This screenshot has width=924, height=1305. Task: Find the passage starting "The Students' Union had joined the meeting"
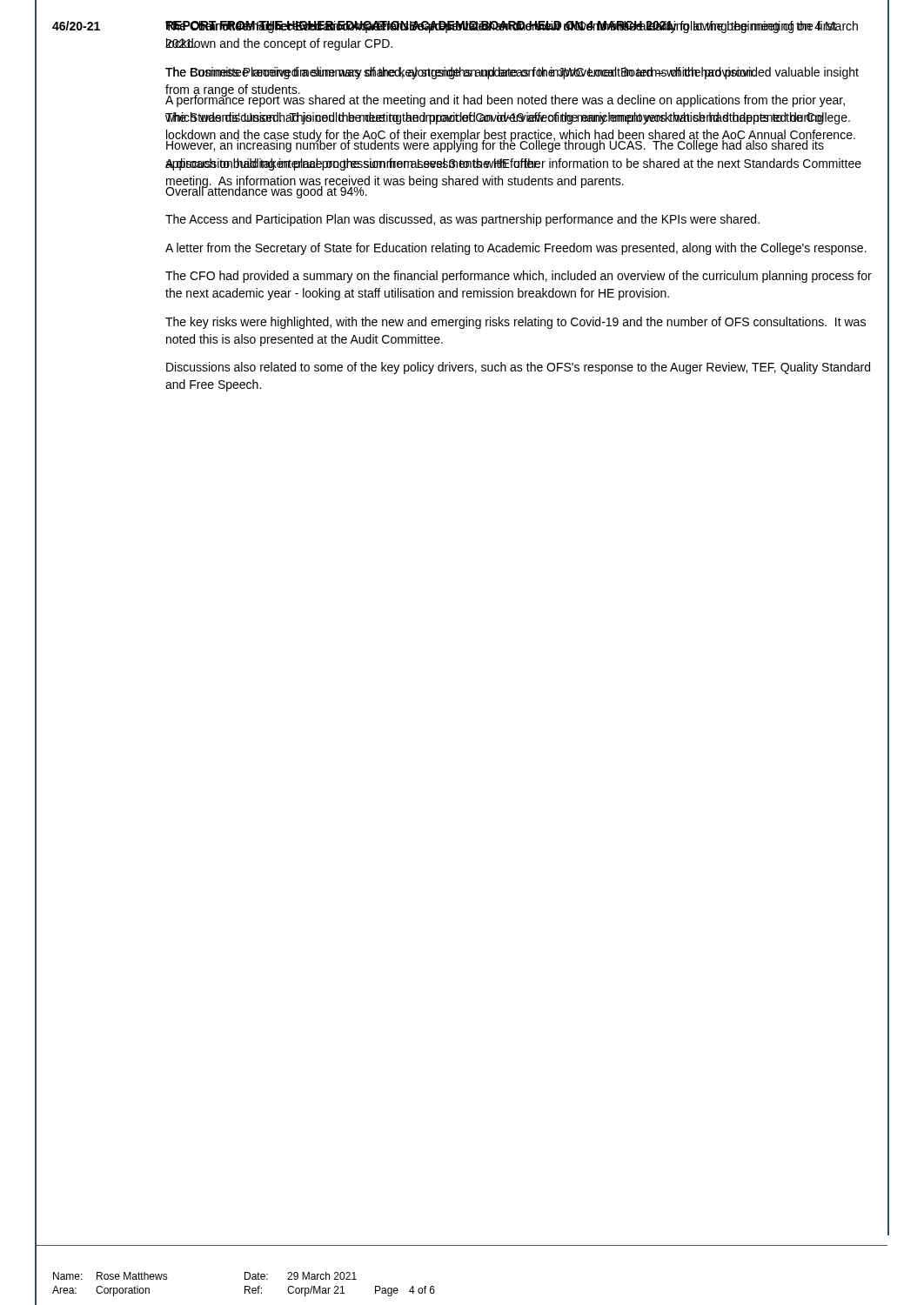click(x=511, y=126)
